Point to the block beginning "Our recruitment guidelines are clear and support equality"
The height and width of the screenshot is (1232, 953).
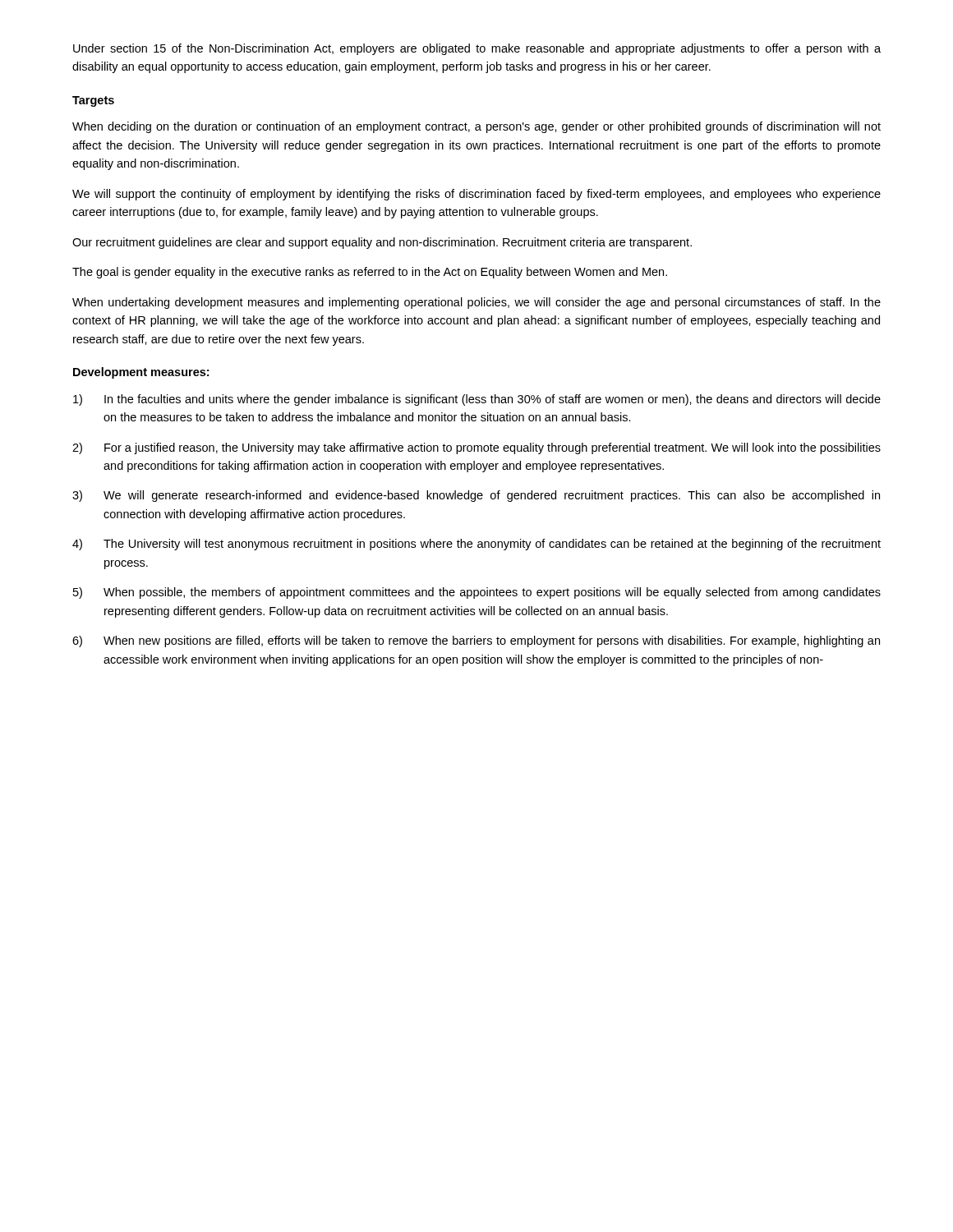(x=383, y=242)
